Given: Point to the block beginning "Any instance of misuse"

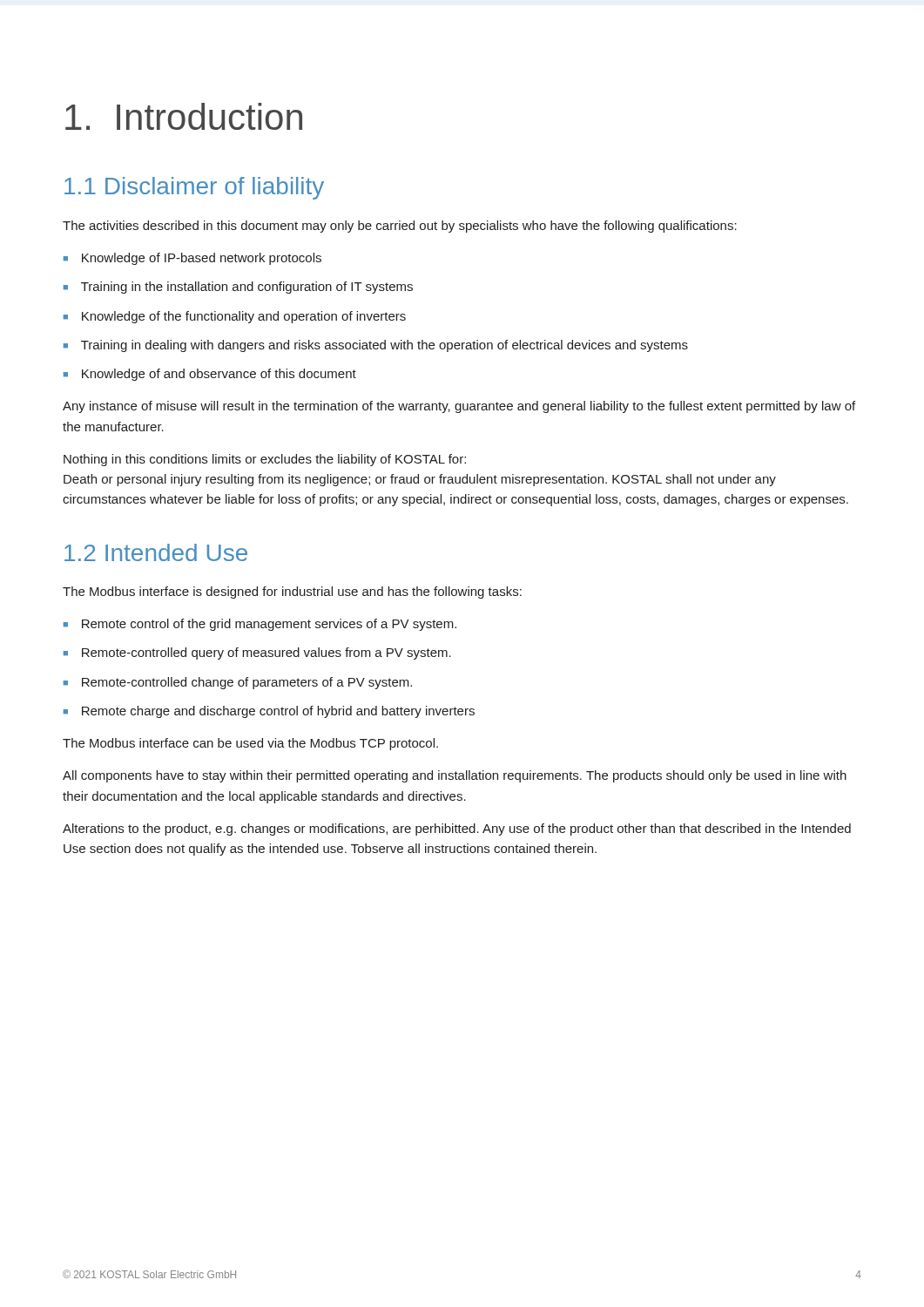Looking at the screenshot, I should tap(462, 416).
